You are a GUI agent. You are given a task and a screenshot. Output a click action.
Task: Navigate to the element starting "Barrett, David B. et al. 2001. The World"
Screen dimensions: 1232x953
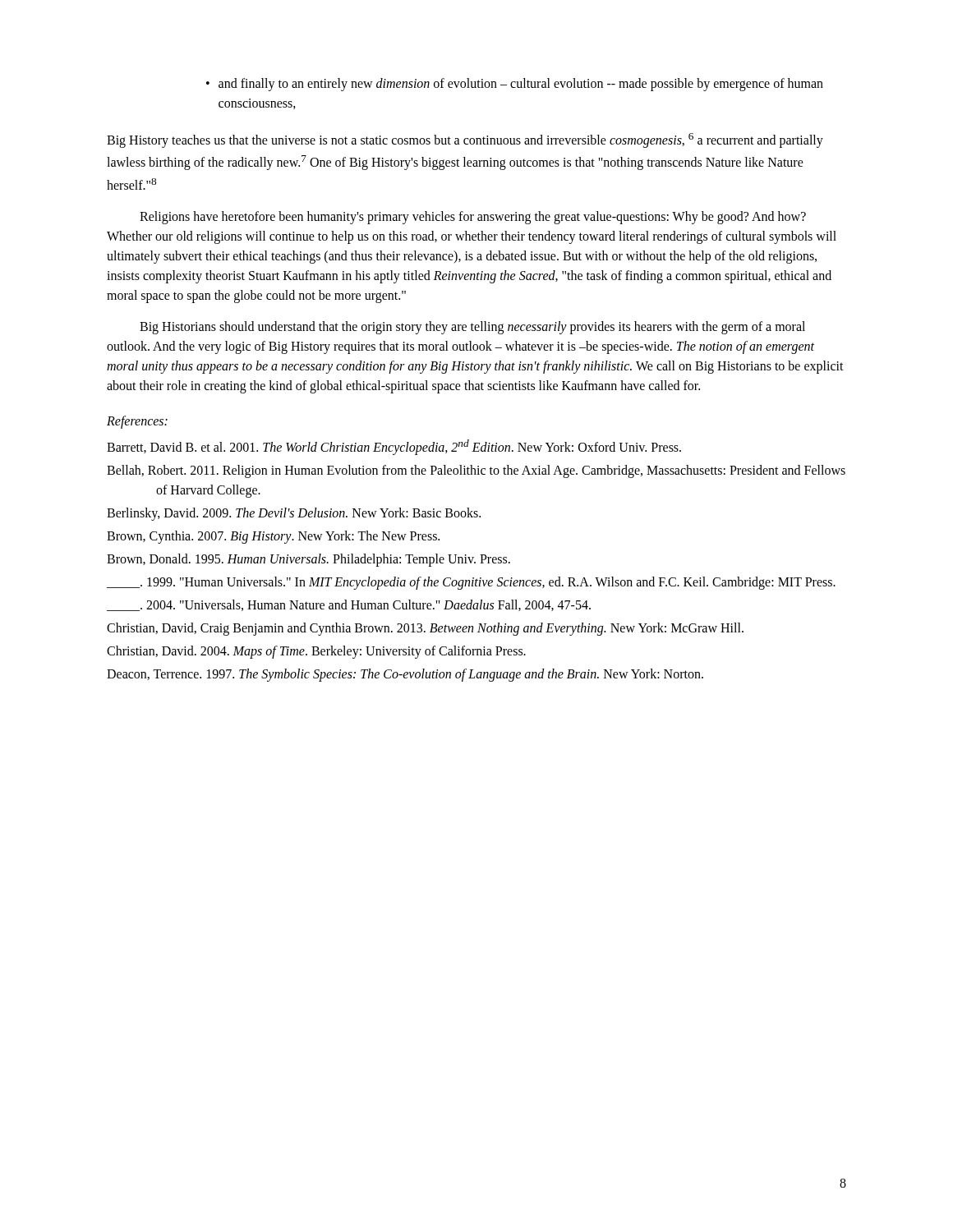pos(394,446)
